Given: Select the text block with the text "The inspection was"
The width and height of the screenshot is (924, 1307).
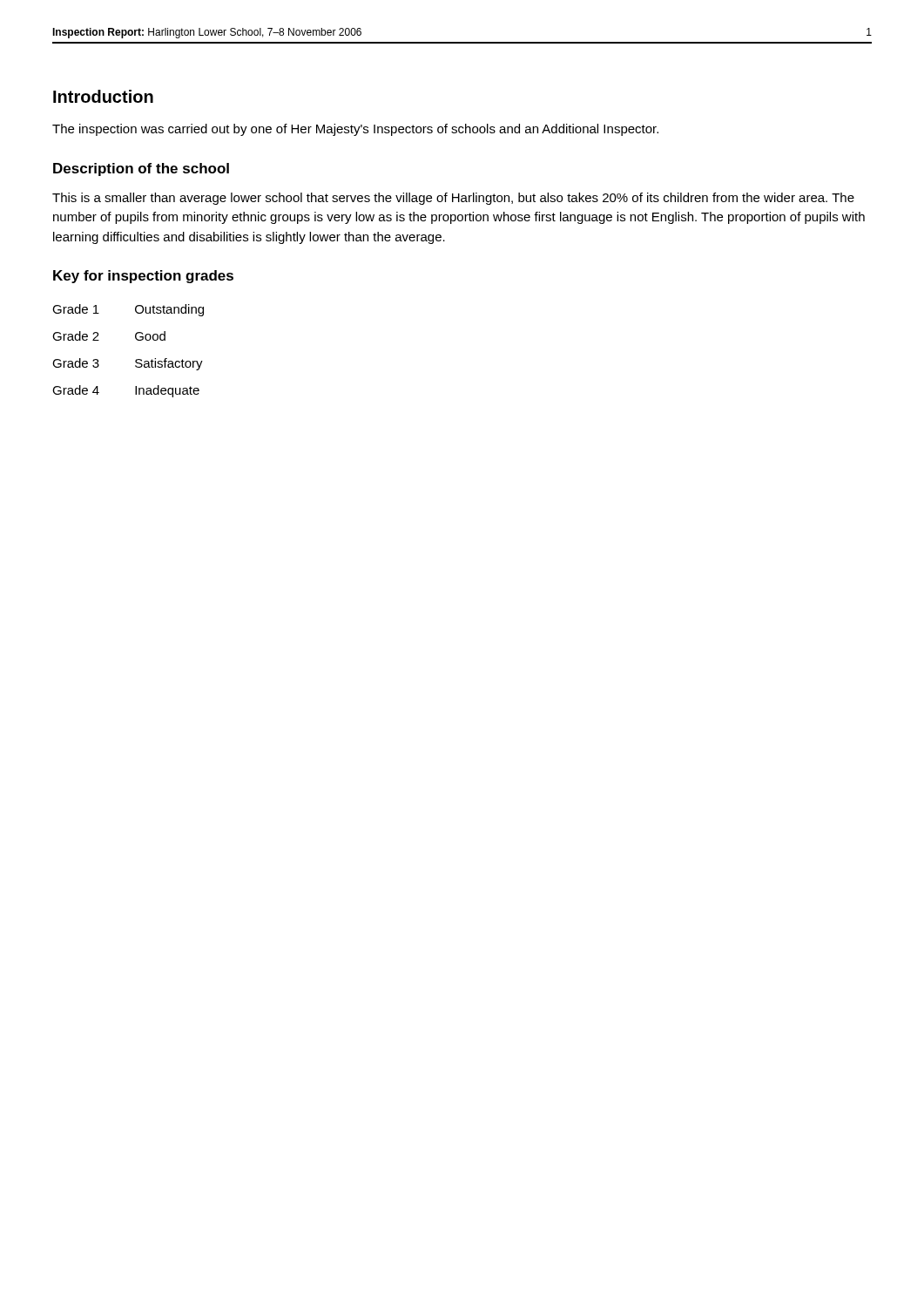Looking at the screenshot, I should pyautogui.click(x=356, y=129).
